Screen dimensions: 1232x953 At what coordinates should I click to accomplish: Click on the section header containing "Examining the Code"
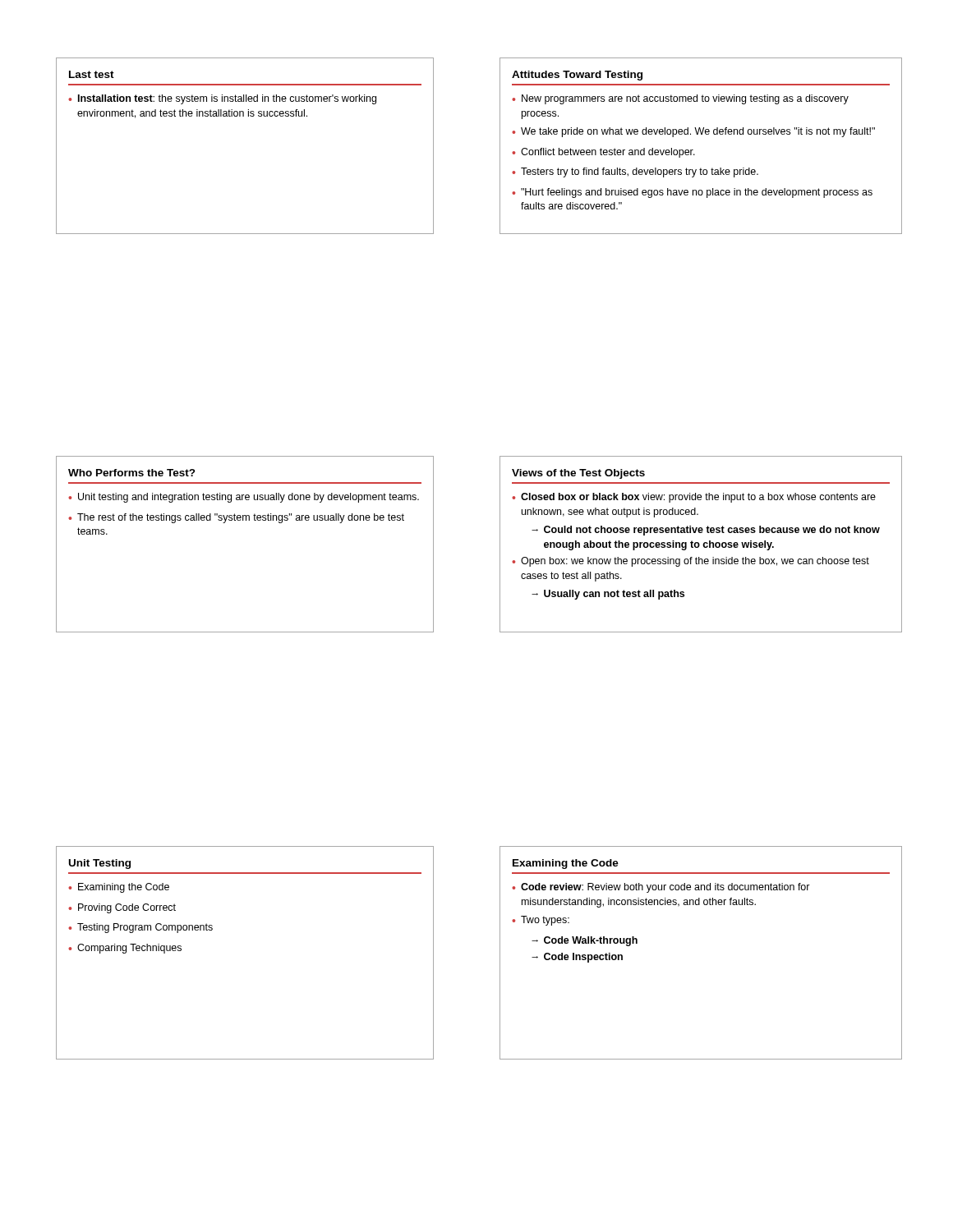565,863
